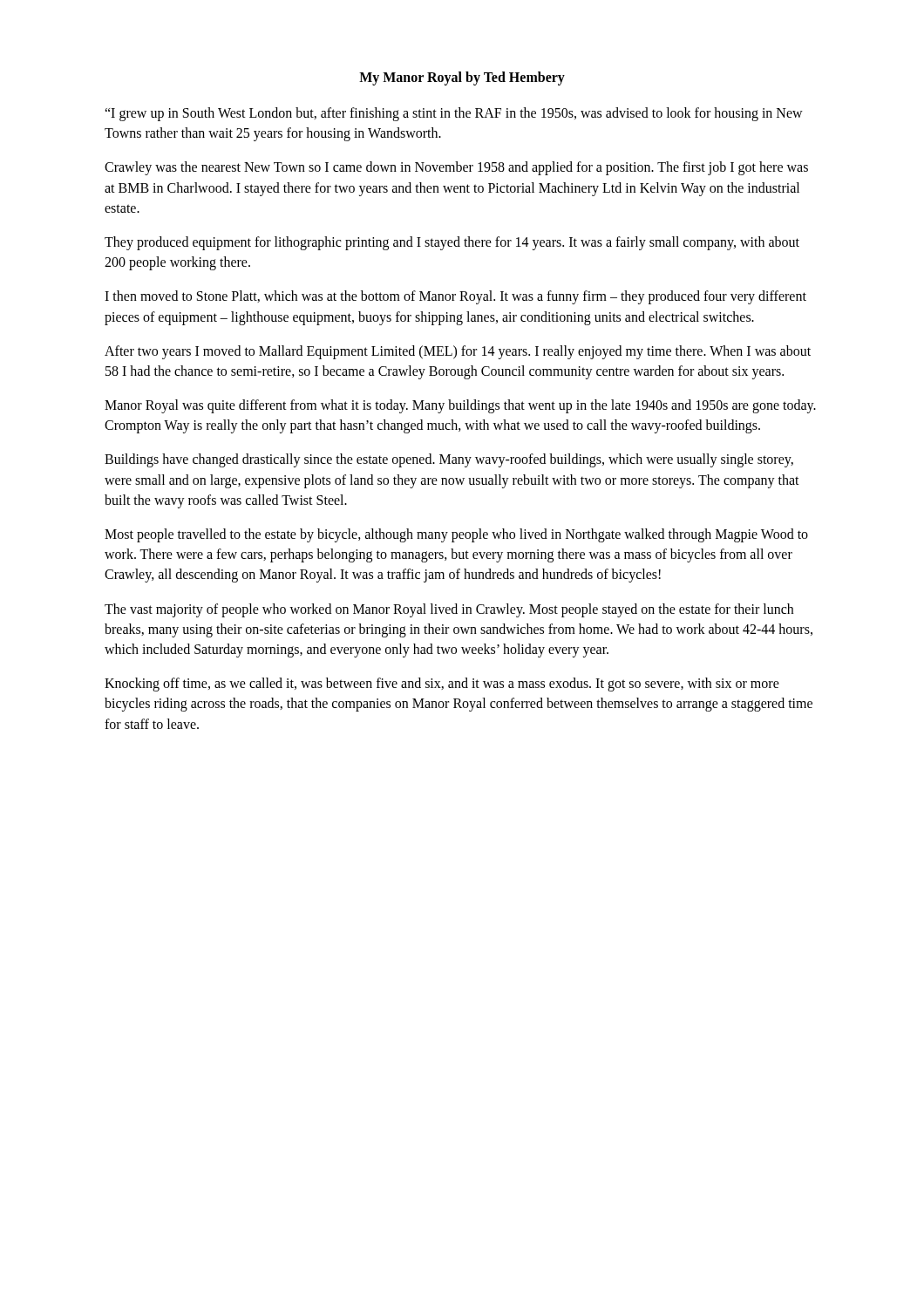
Task: Locate the text block containing "After two years I moved"
Action: 458,361
